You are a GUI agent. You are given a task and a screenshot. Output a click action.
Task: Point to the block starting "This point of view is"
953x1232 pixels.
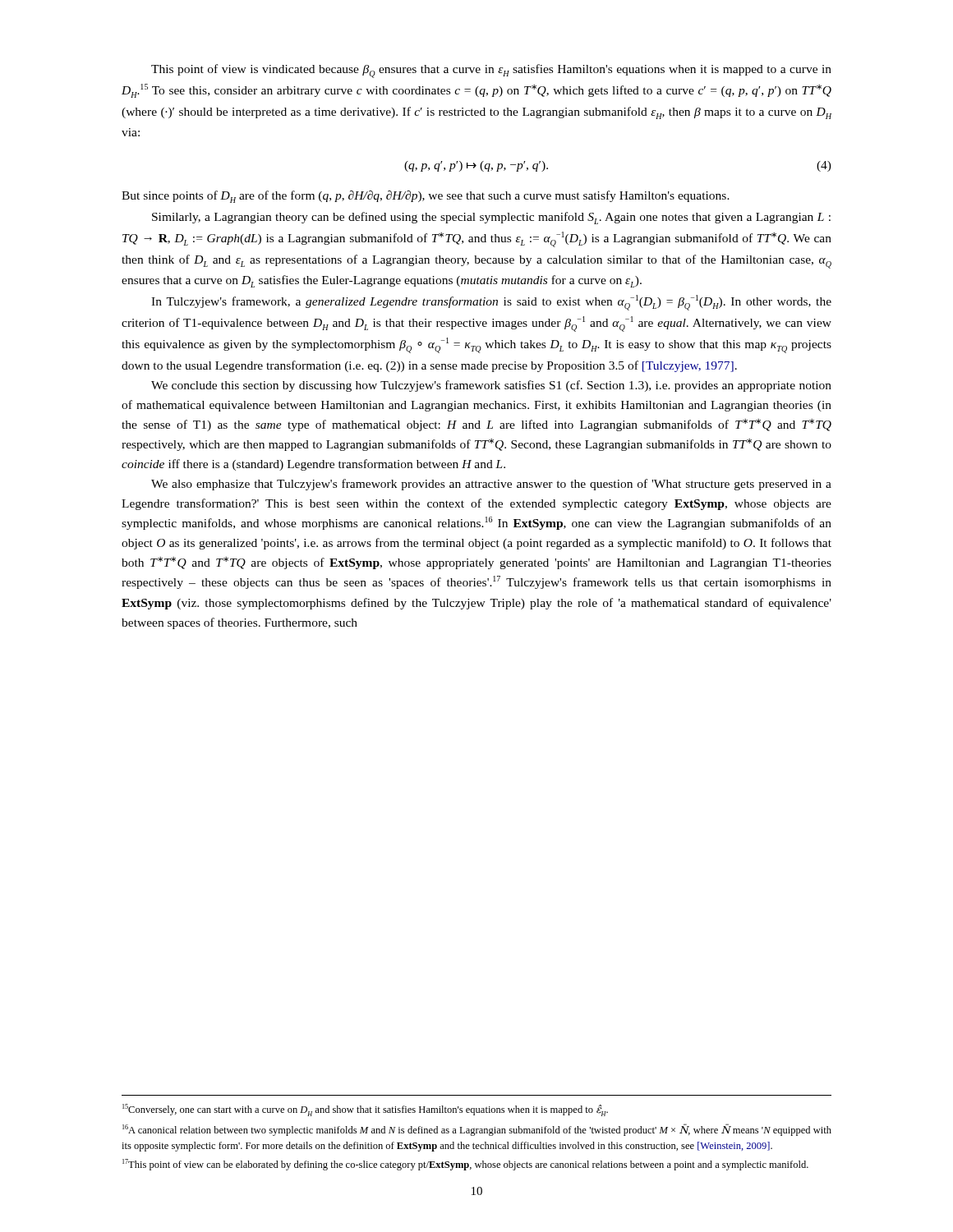(476, 100)
